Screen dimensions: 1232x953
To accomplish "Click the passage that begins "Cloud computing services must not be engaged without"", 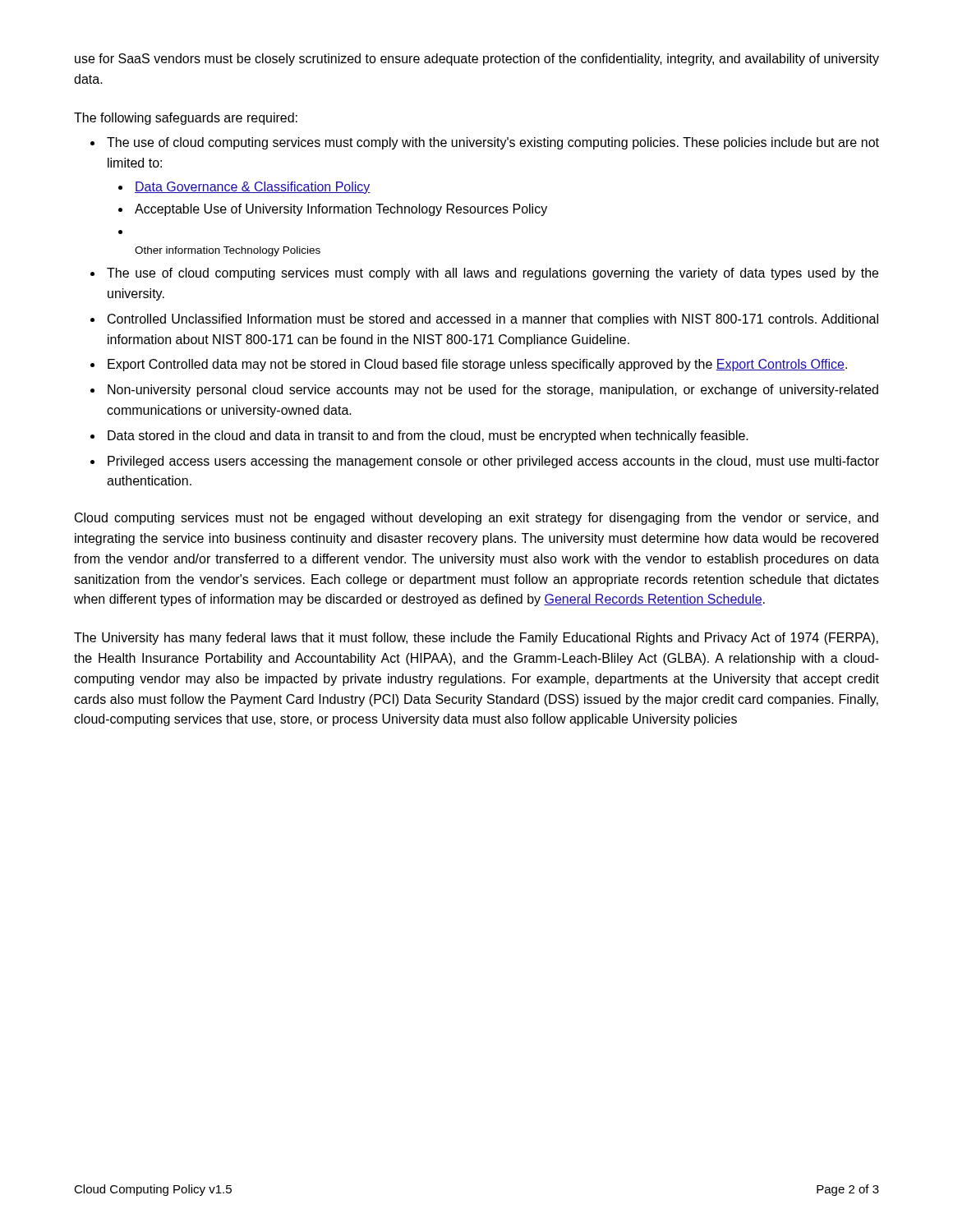I will click(476, 559).
